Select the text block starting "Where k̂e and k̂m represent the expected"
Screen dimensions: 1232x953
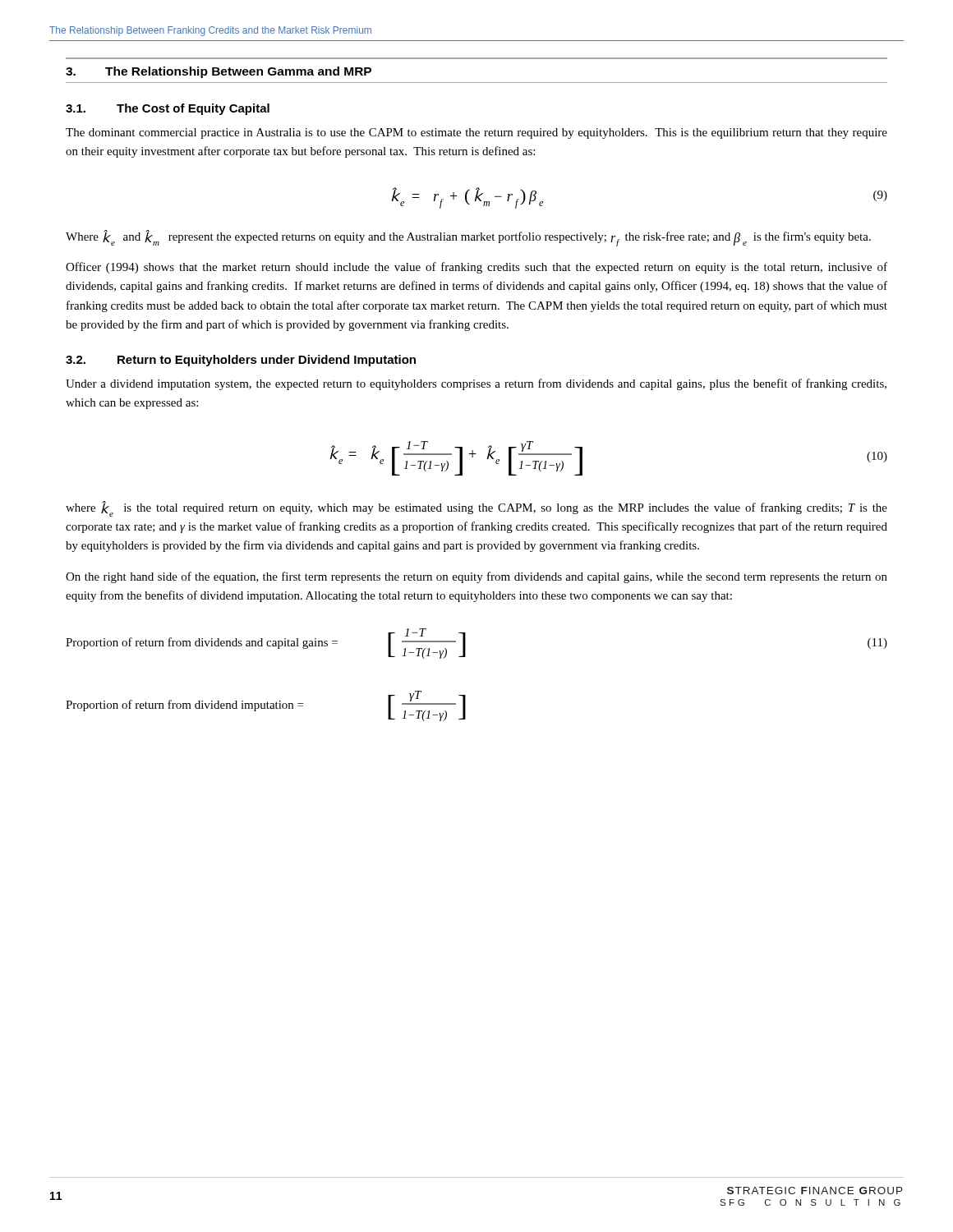tap(469, 237)
